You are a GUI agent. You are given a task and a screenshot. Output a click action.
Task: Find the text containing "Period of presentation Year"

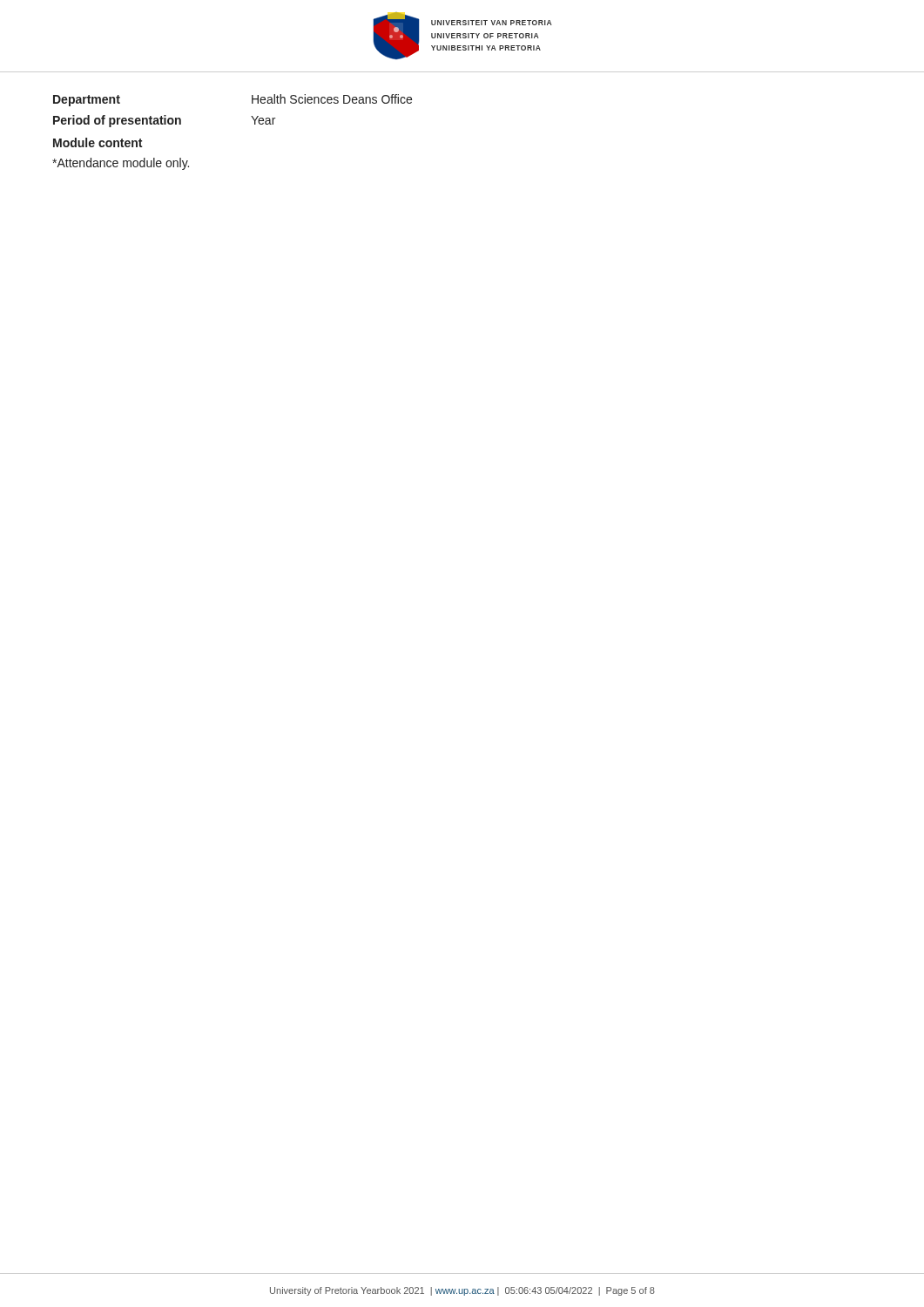[x=164, y=120]
